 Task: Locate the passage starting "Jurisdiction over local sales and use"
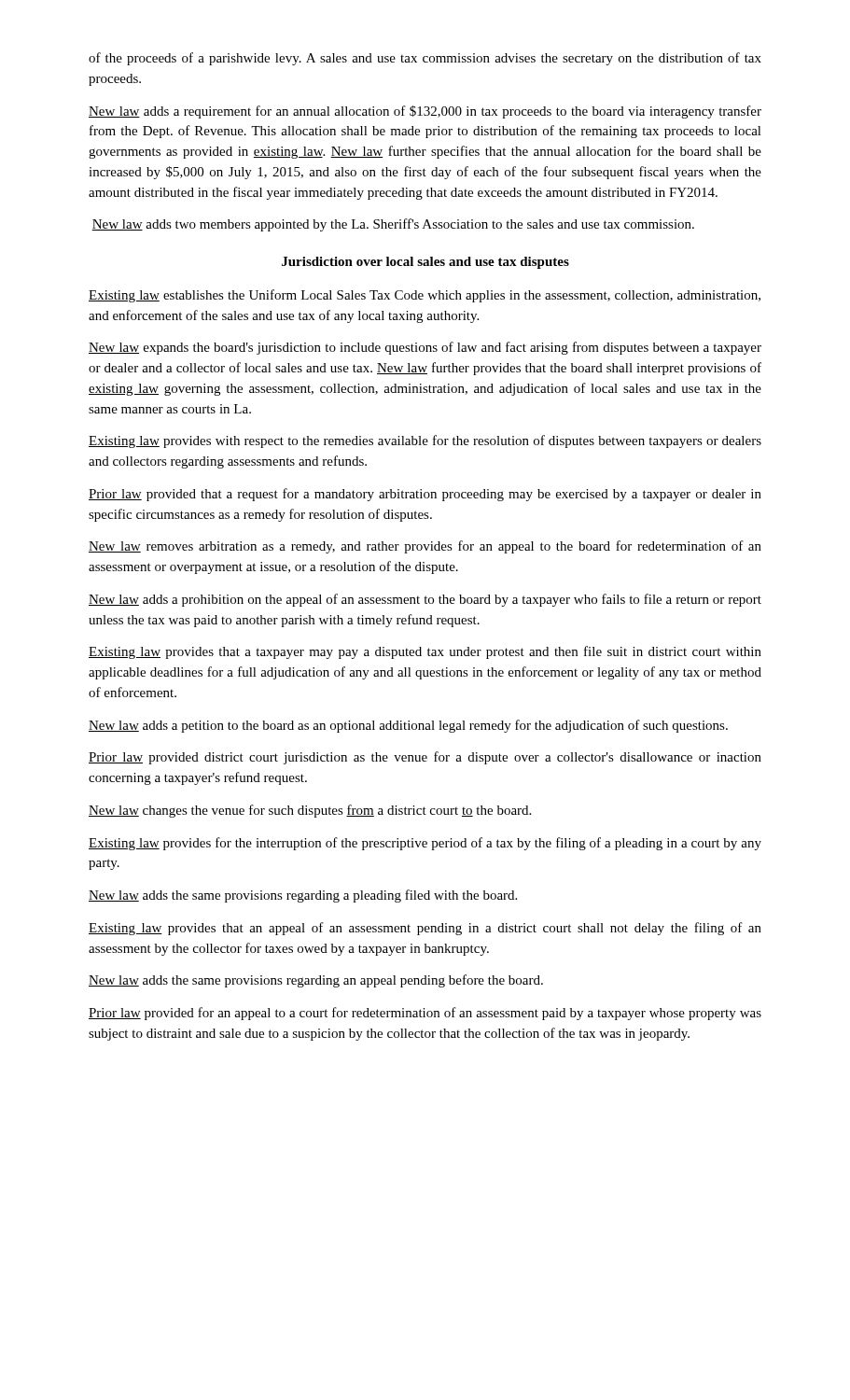click(x=425, y=261)
